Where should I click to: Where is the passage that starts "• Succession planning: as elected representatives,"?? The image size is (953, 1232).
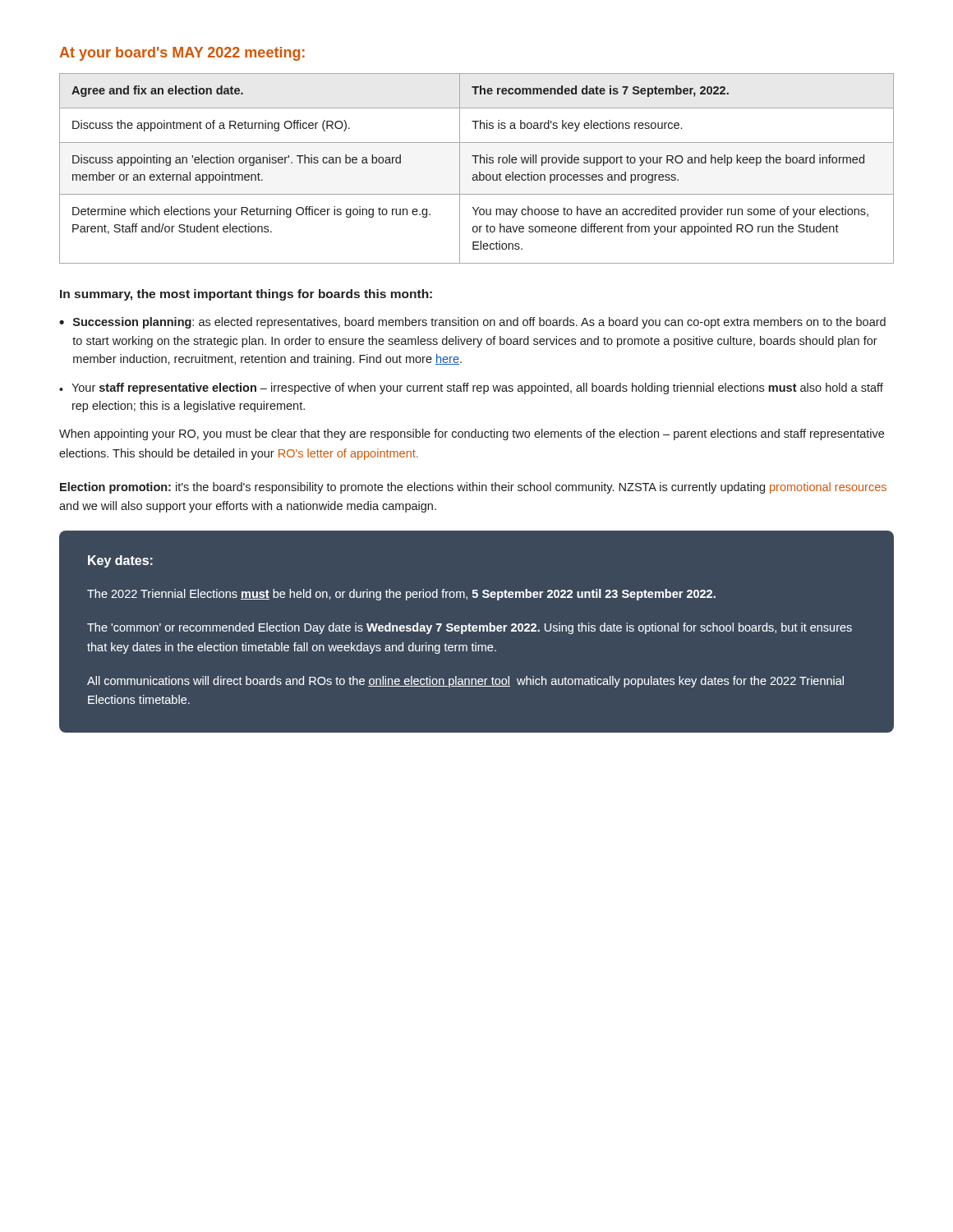476,341
